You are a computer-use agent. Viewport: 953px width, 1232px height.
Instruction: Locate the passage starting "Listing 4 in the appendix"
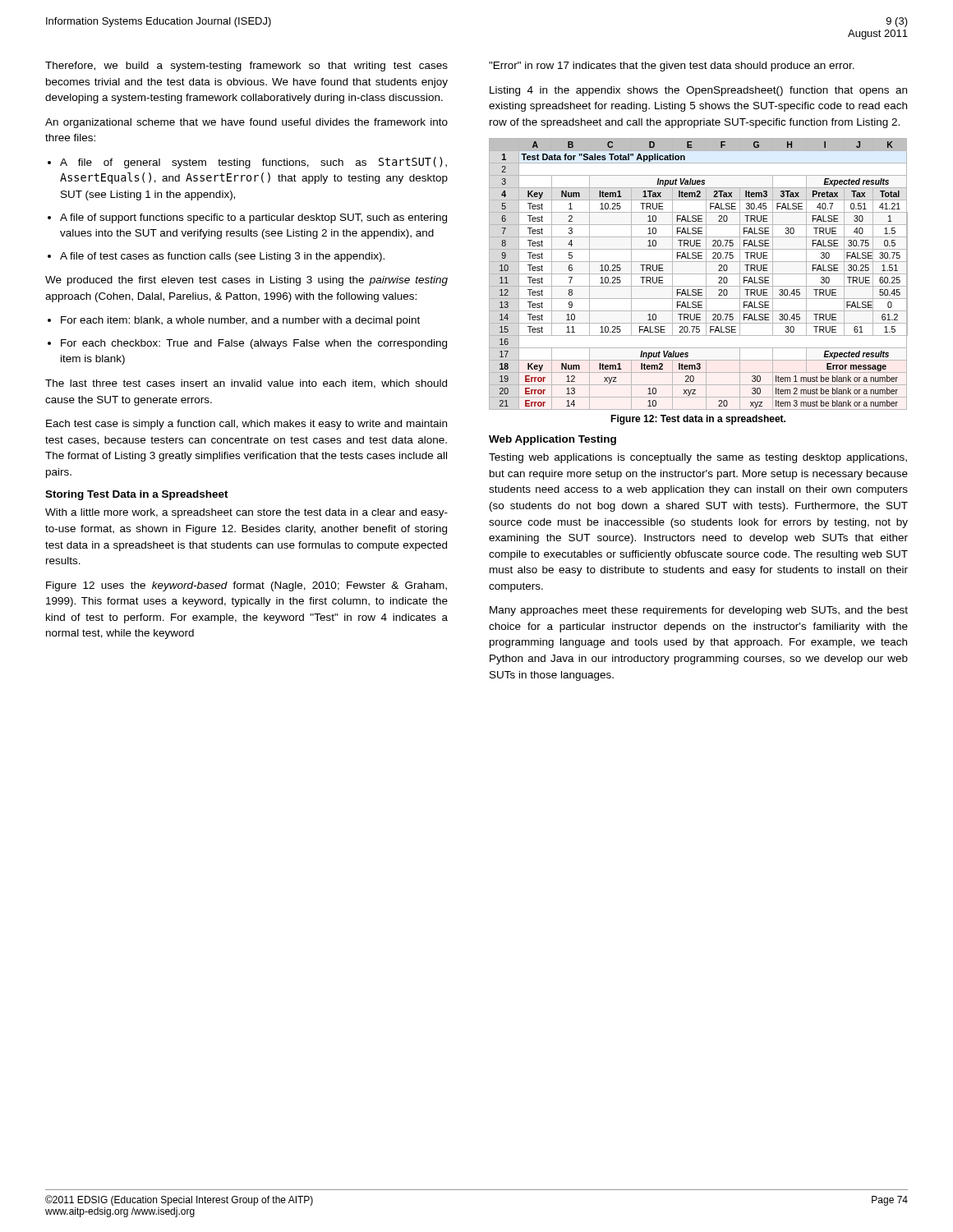tap(698, 106)
